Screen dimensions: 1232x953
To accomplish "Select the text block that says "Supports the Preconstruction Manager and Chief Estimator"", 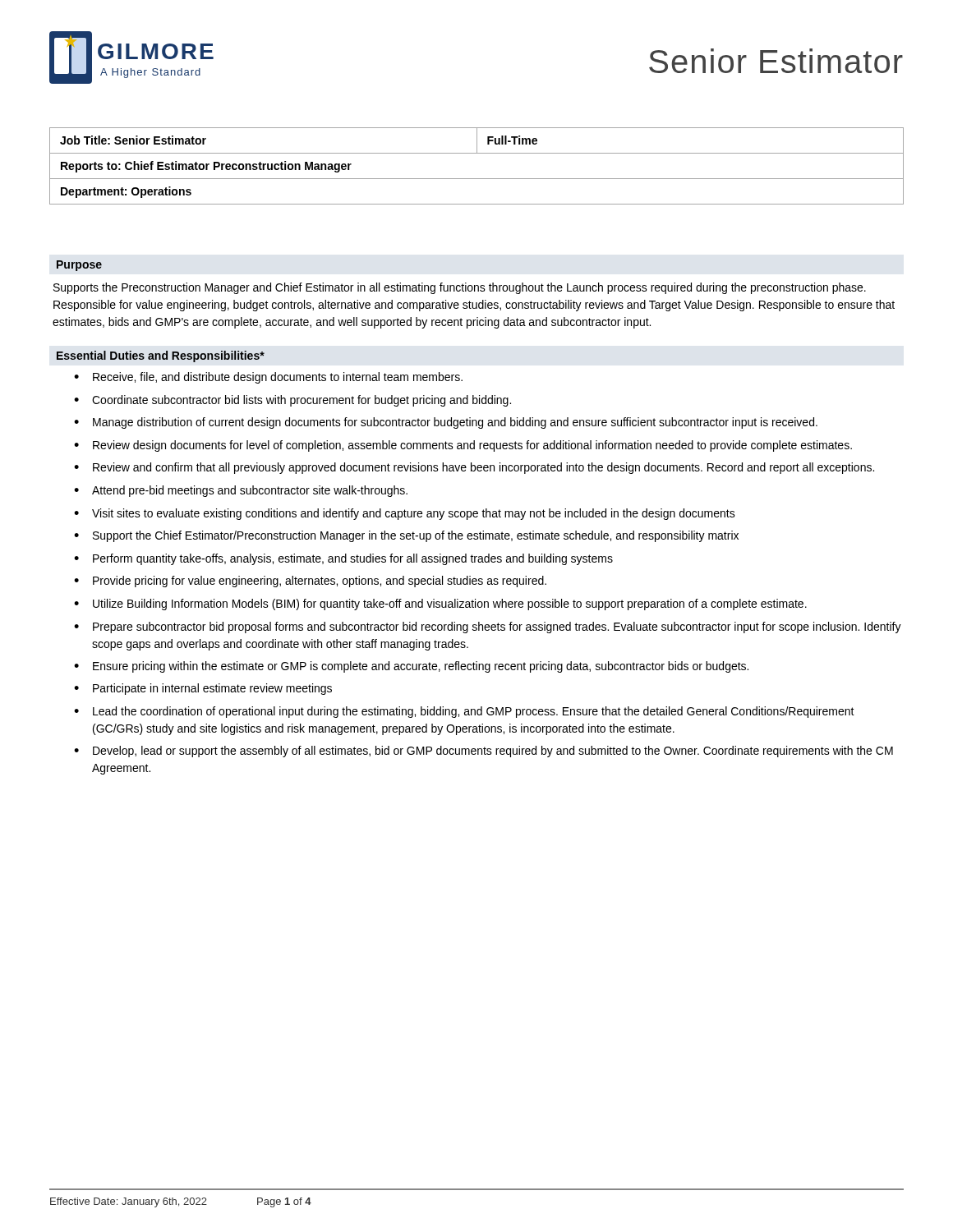I will click(x=474, y=305).
